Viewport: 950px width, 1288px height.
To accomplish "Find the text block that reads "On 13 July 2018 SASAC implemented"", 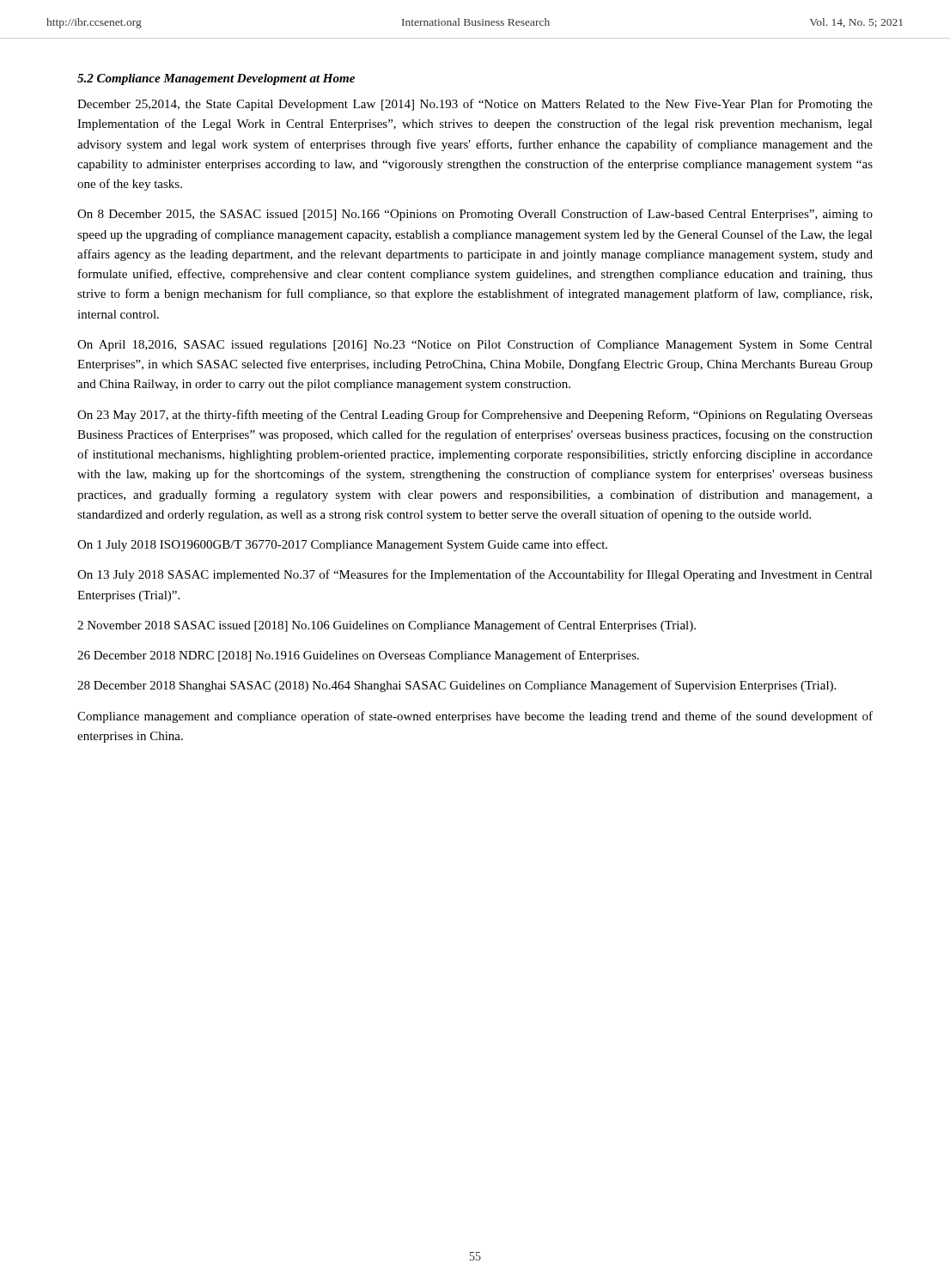I will [x=475, y=585].
